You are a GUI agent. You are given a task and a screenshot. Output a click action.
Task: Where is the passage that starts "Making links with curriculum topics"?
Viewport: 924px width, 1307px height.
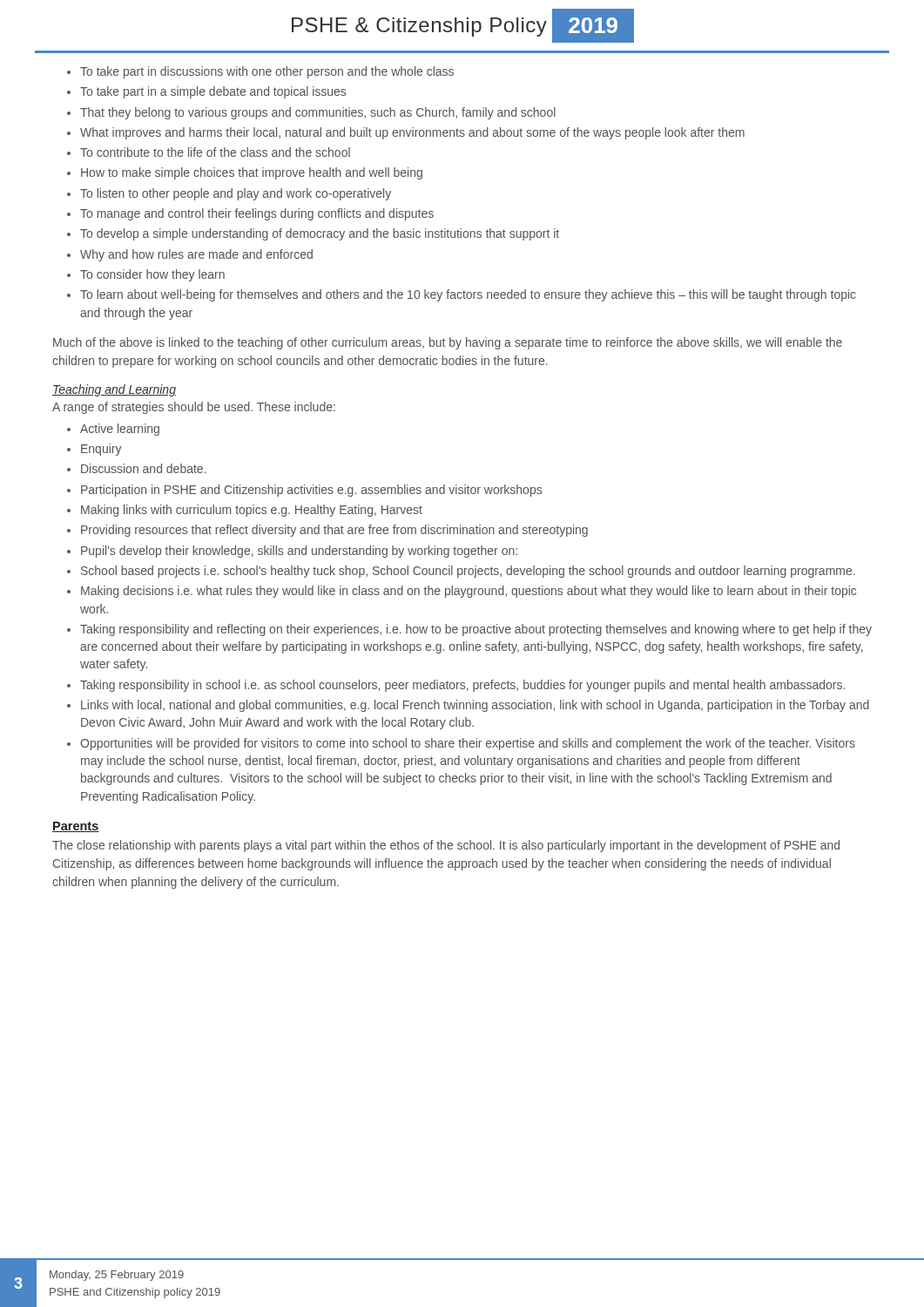click(x=245, y=511)
